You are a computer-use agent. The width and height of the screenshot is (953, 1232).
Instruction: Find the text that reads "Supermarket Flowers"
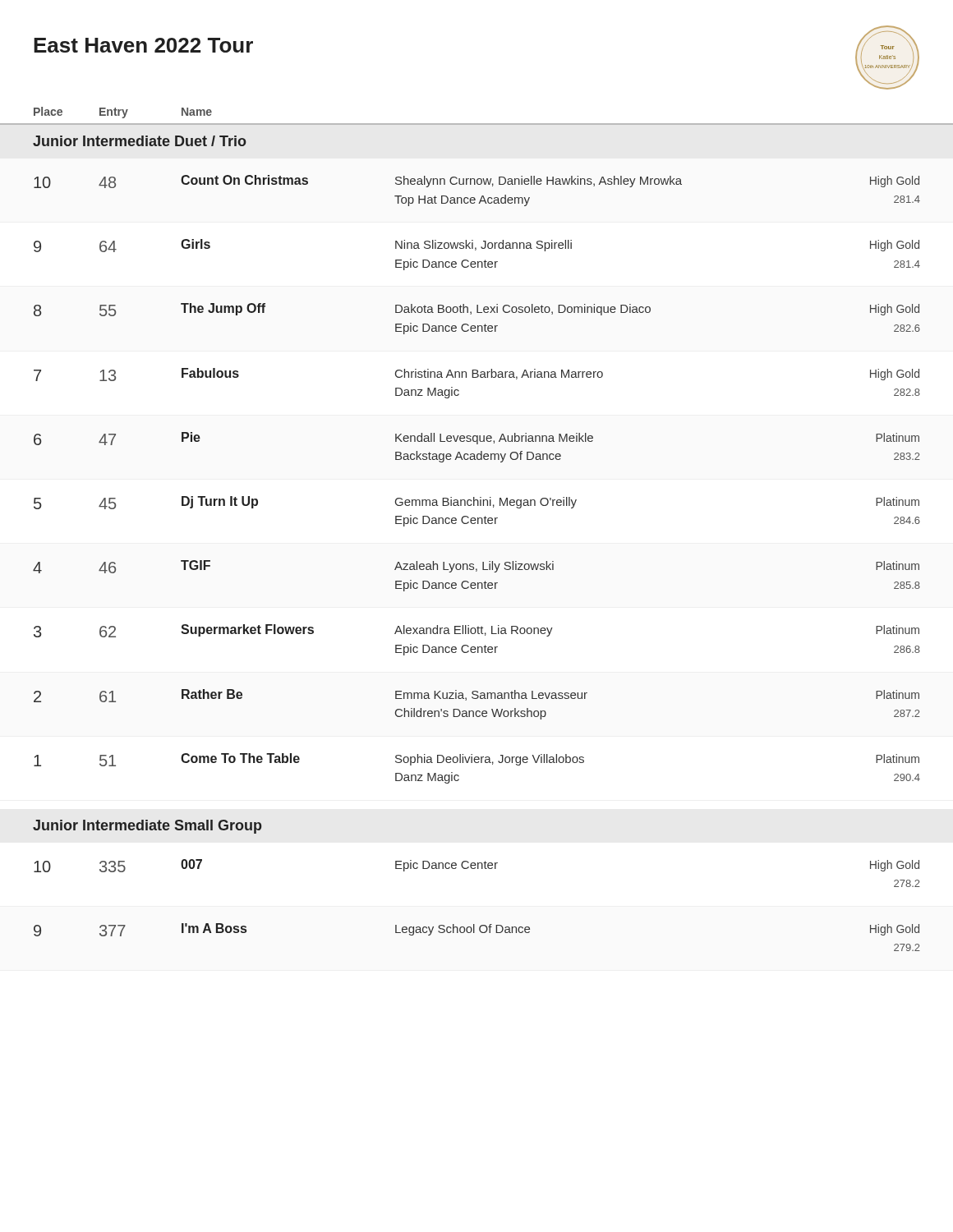coord(248,630)
